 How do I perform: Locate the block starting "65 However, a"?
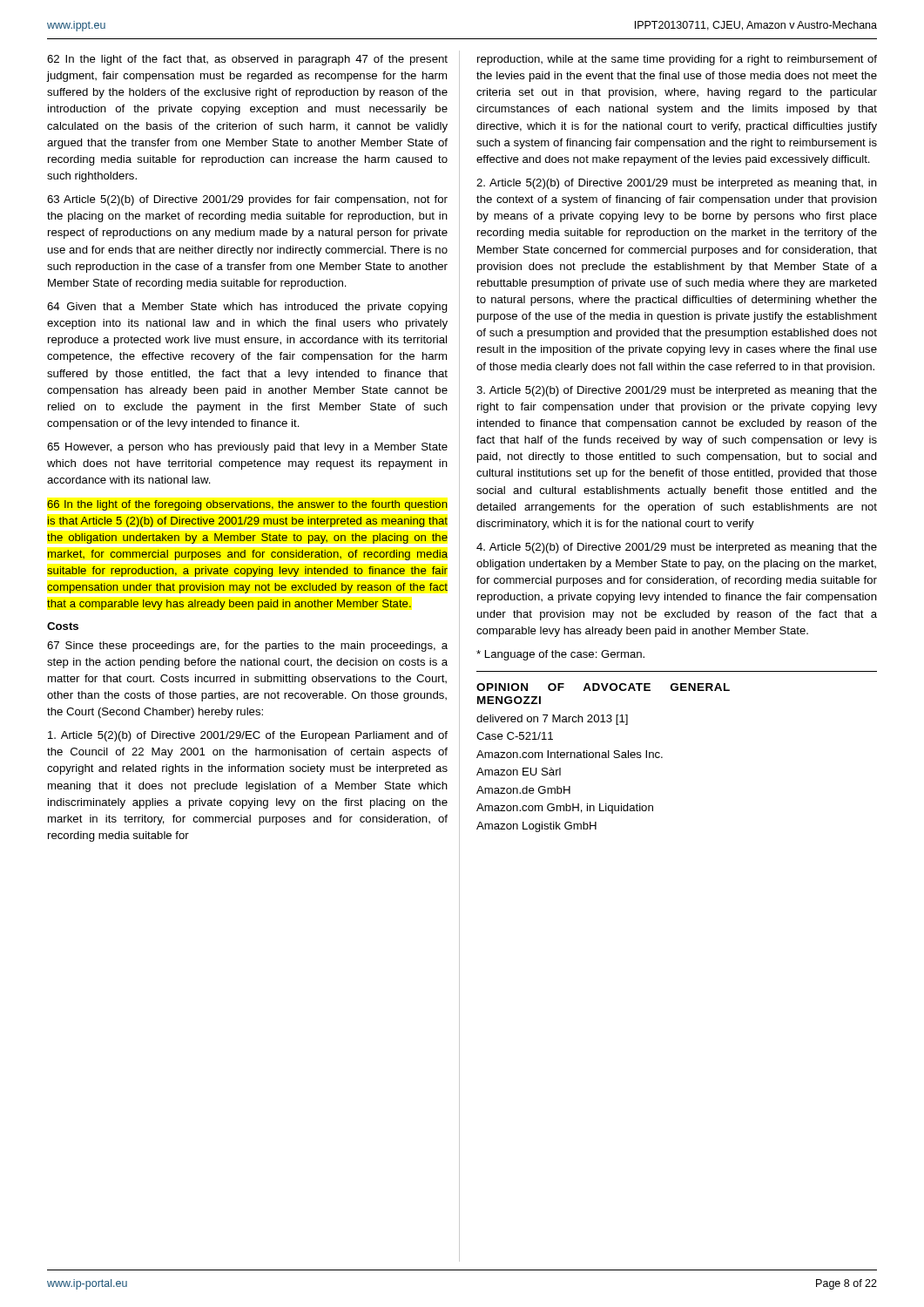pos(247,463)
